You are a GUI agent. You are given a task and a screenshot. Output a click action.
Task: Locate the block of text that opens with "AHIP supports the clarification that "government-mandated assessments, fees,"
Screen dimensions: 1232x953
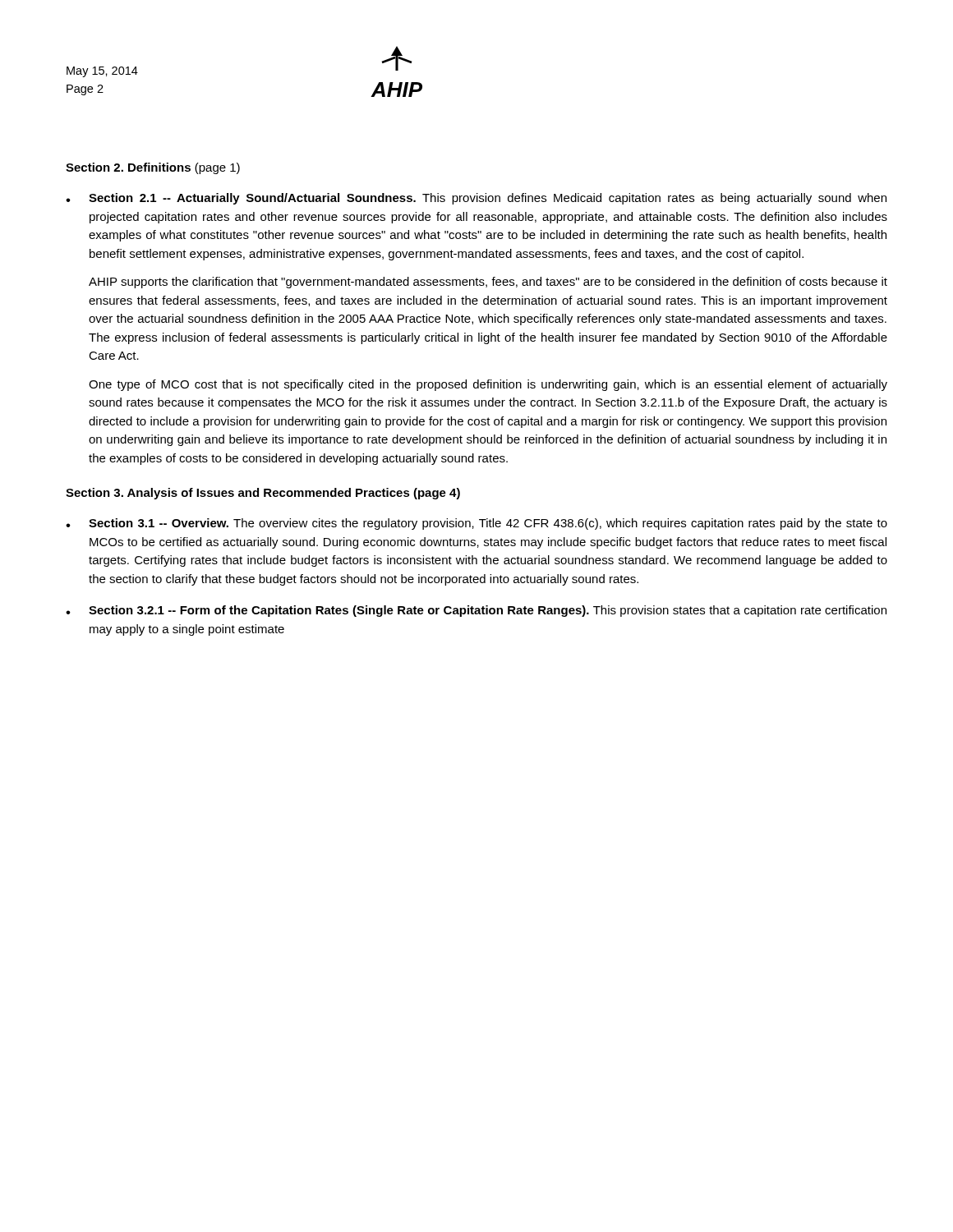[488, 318]
